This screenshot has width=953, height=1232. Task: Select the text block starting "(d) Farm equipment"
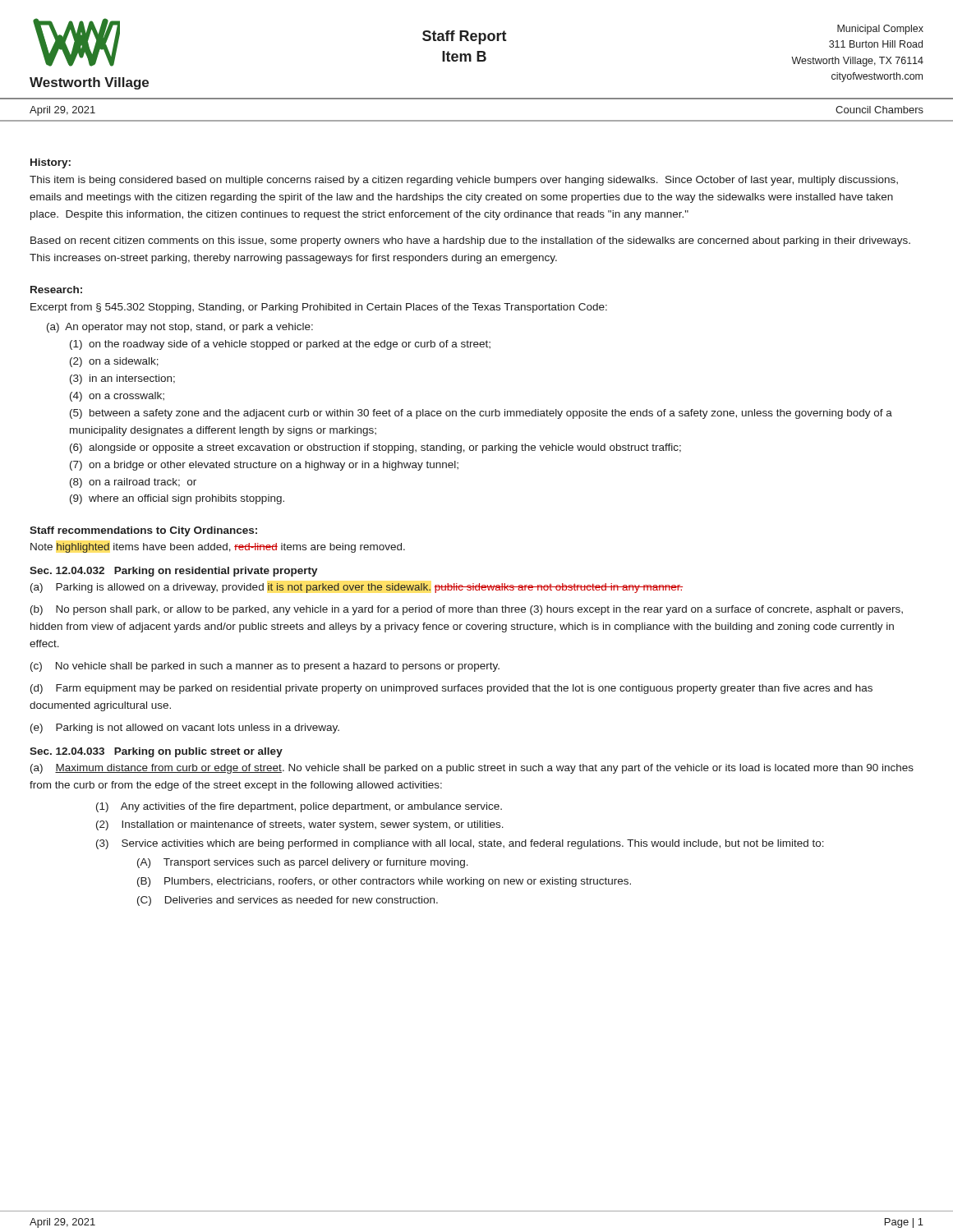pos(451,696)
